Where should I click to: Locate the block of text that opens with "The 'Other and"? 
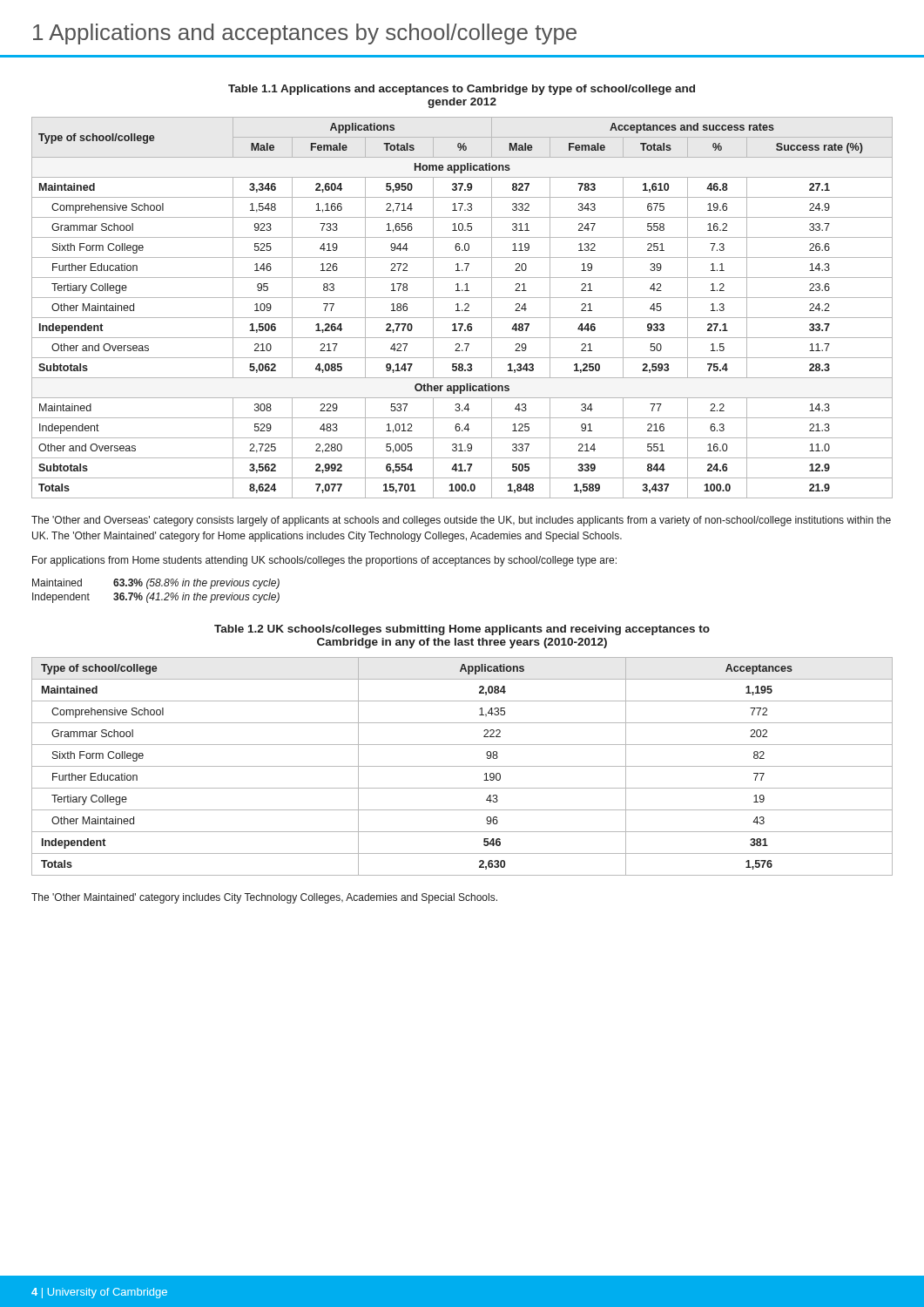coord(462,528)
